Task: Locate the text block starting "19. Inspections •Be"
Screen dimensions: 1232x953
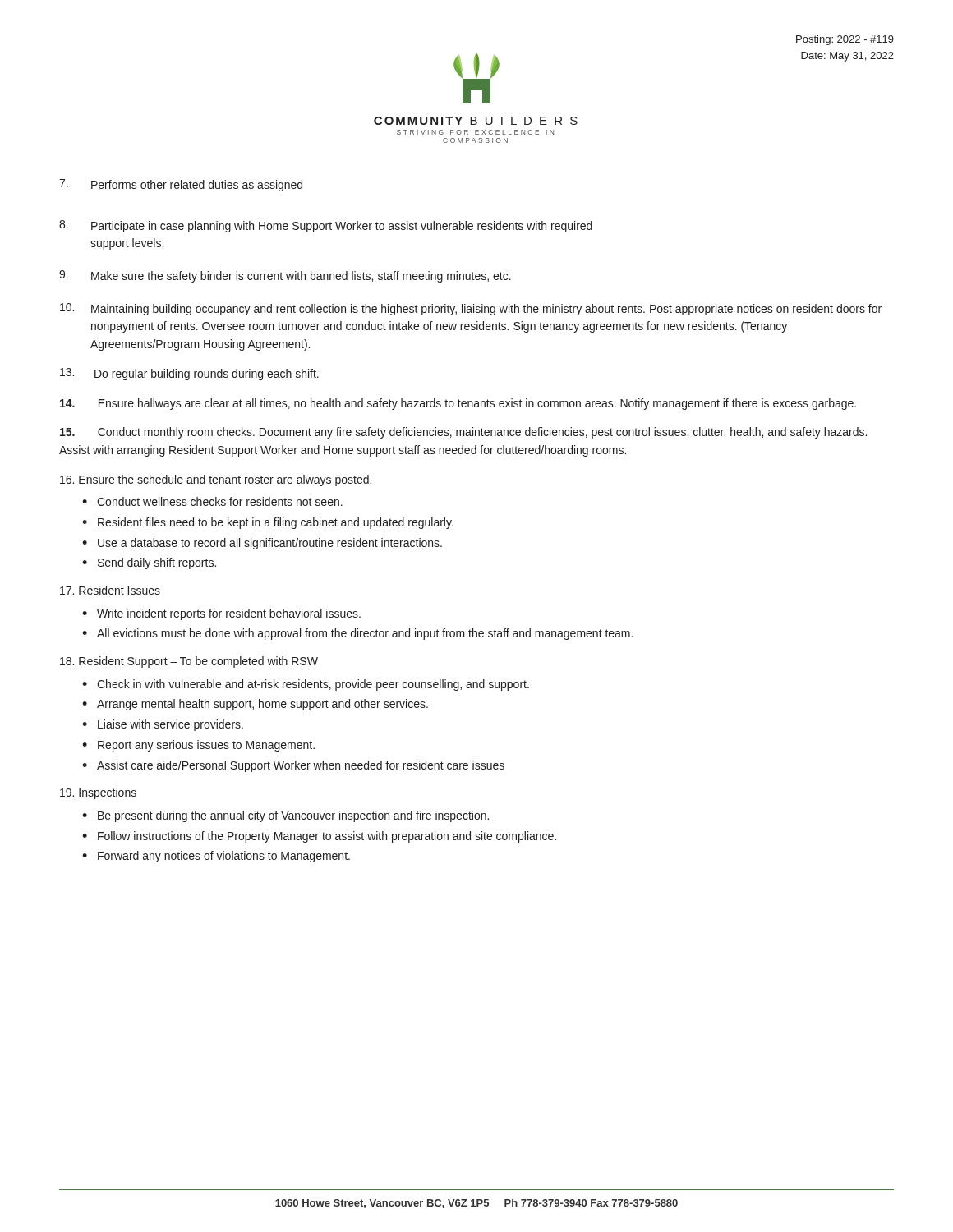Action: tap(476, 826)
